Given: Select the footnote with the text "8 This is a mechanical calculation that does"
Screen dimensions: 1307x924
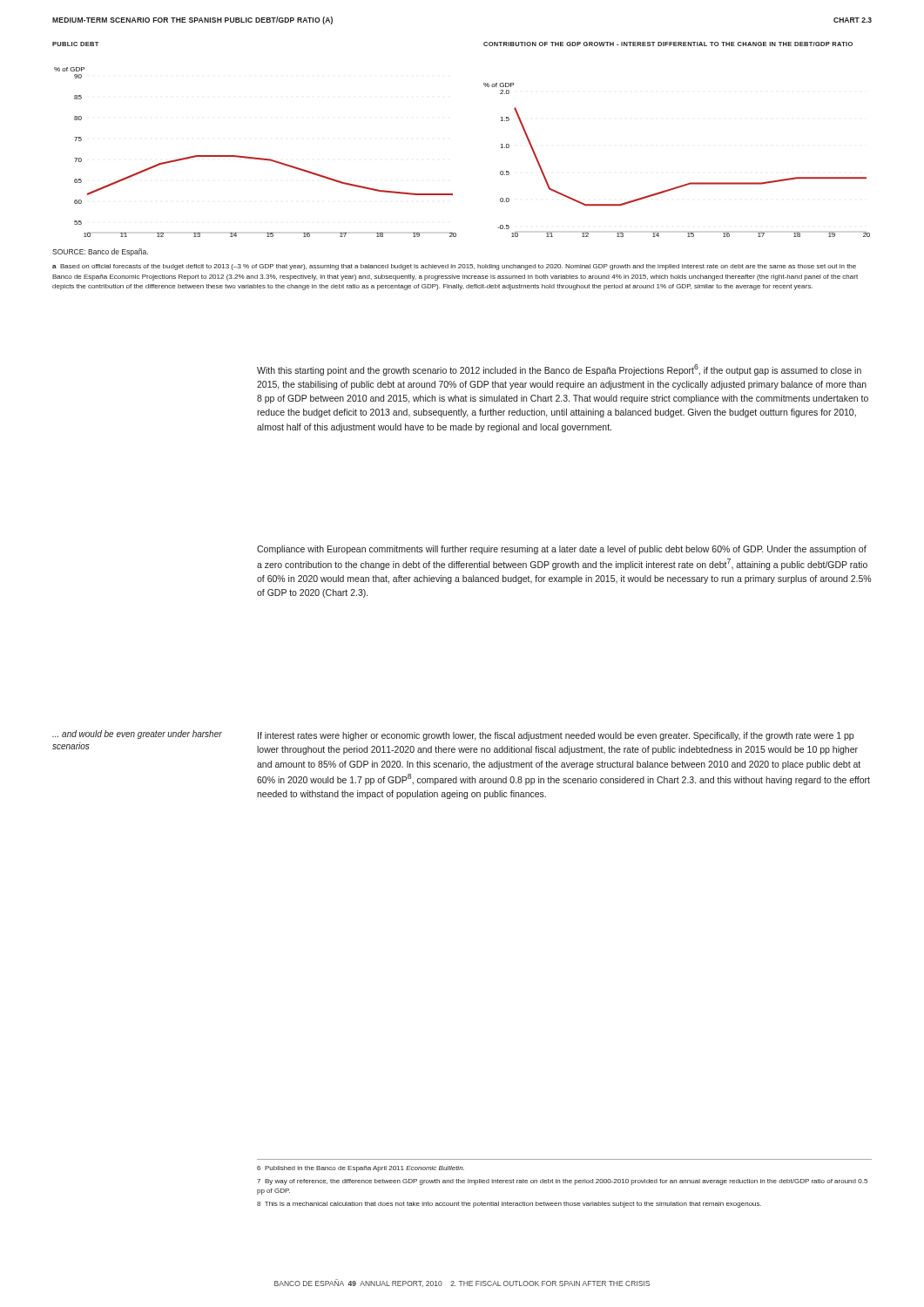Looking at the screenshot, I should tap(509, 1204).
